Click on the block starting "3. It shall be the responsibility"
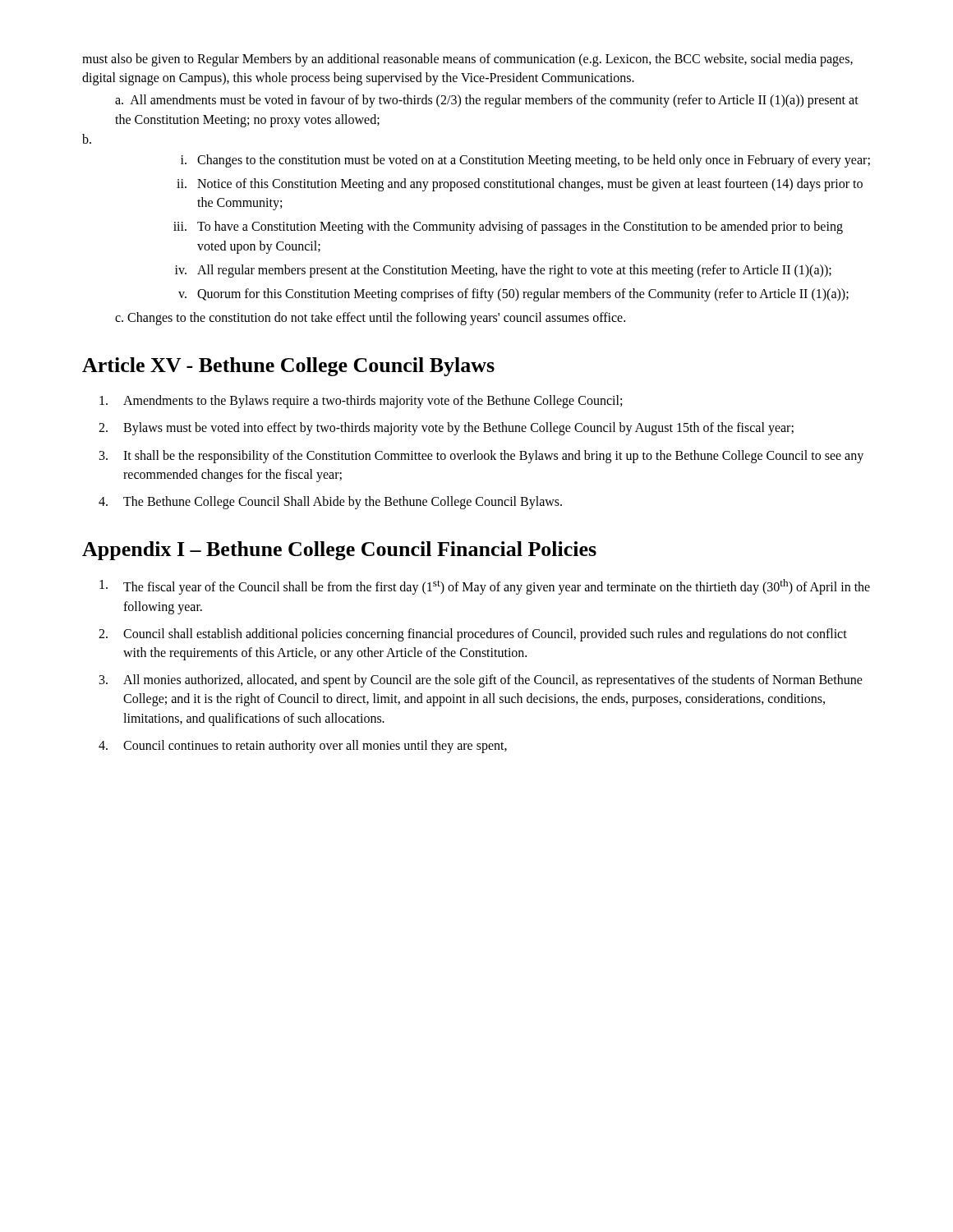The width and height of the screenshot is (953, 1232). coord(485,465)
